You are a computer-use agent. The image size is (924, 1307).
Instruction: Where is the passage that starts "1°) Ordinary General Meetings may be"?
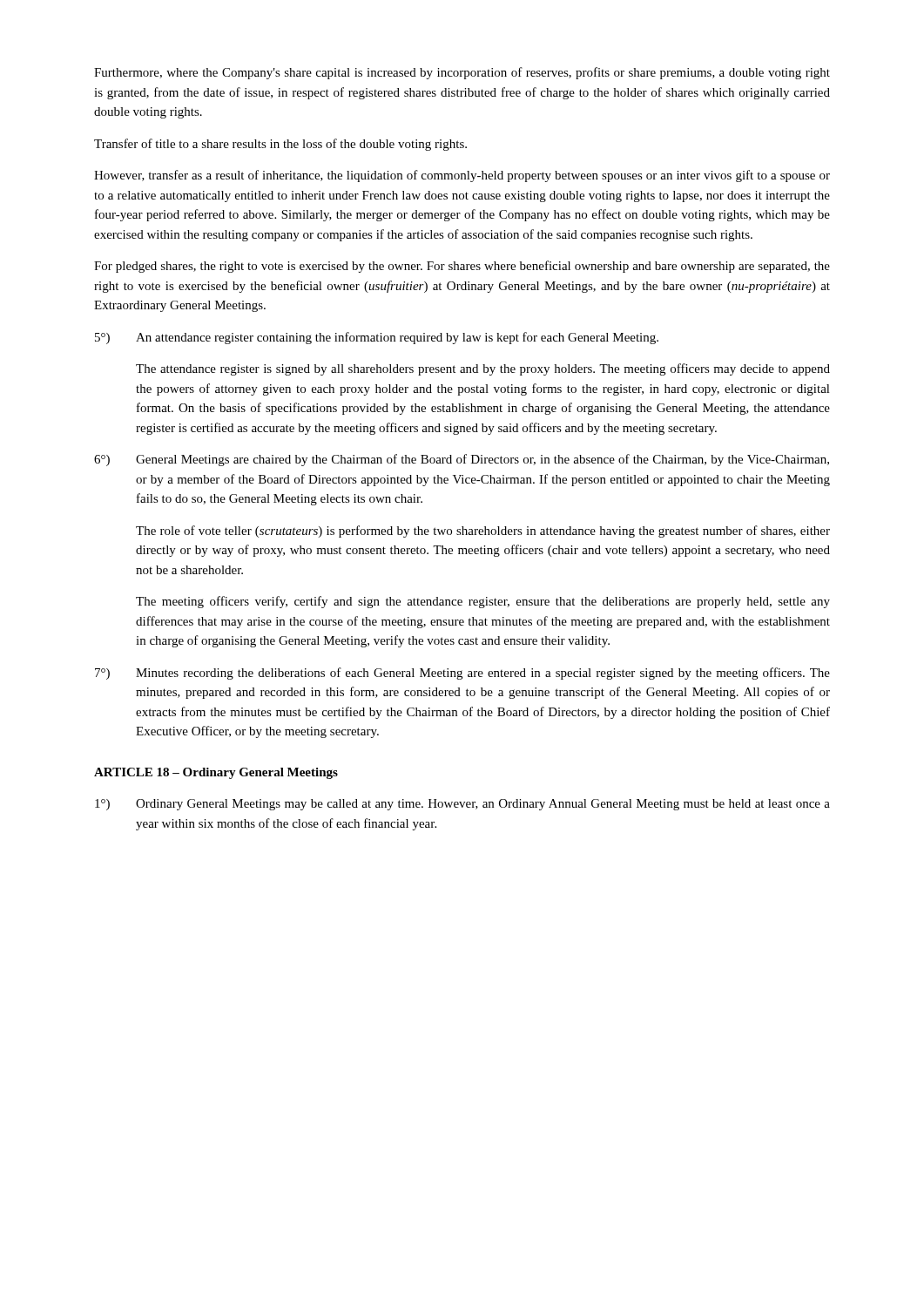462,813
